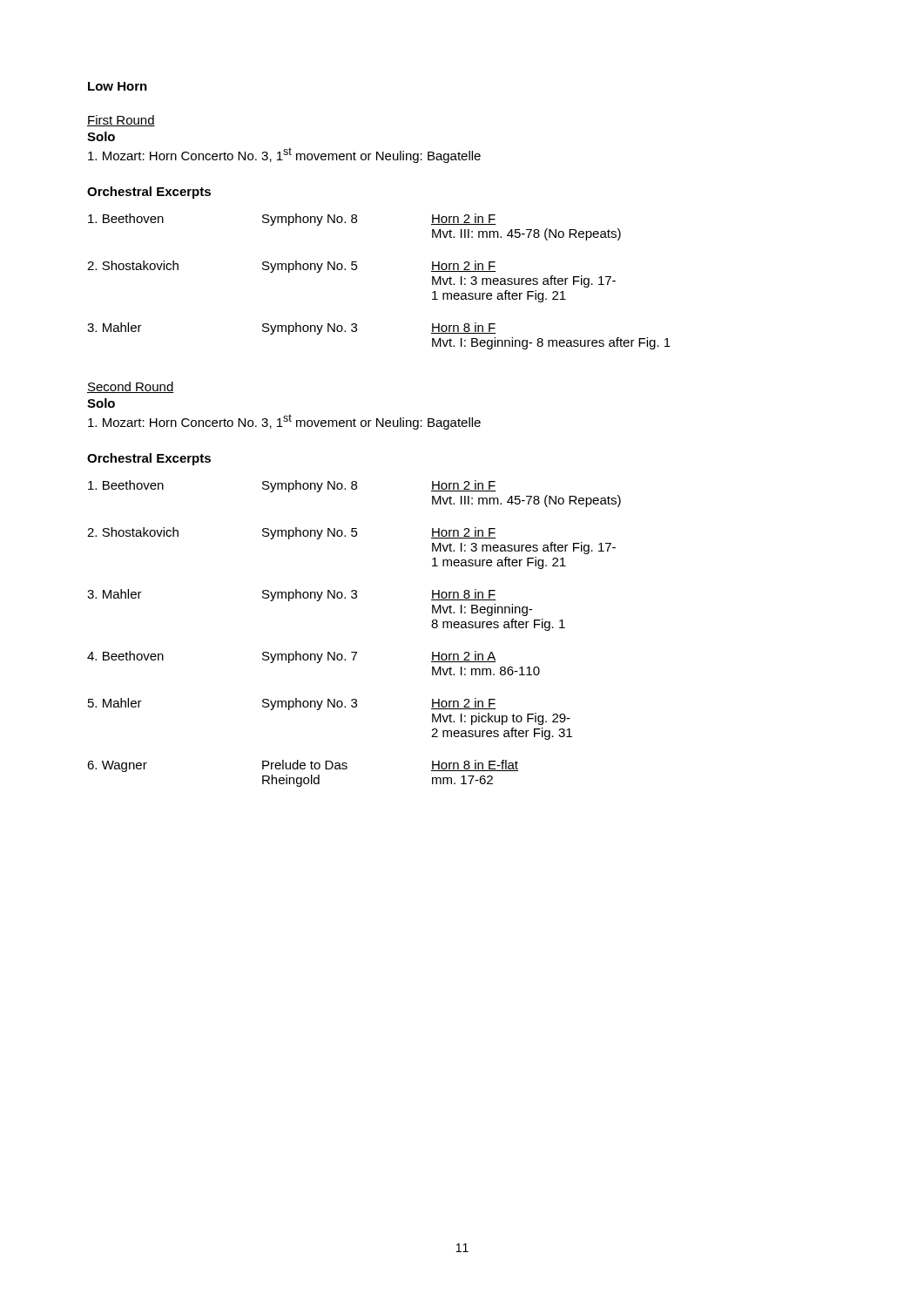The width and height of the screenshot is (924, 1307).
Task: Locate the text "First Round"
Action: click(121, 120)
